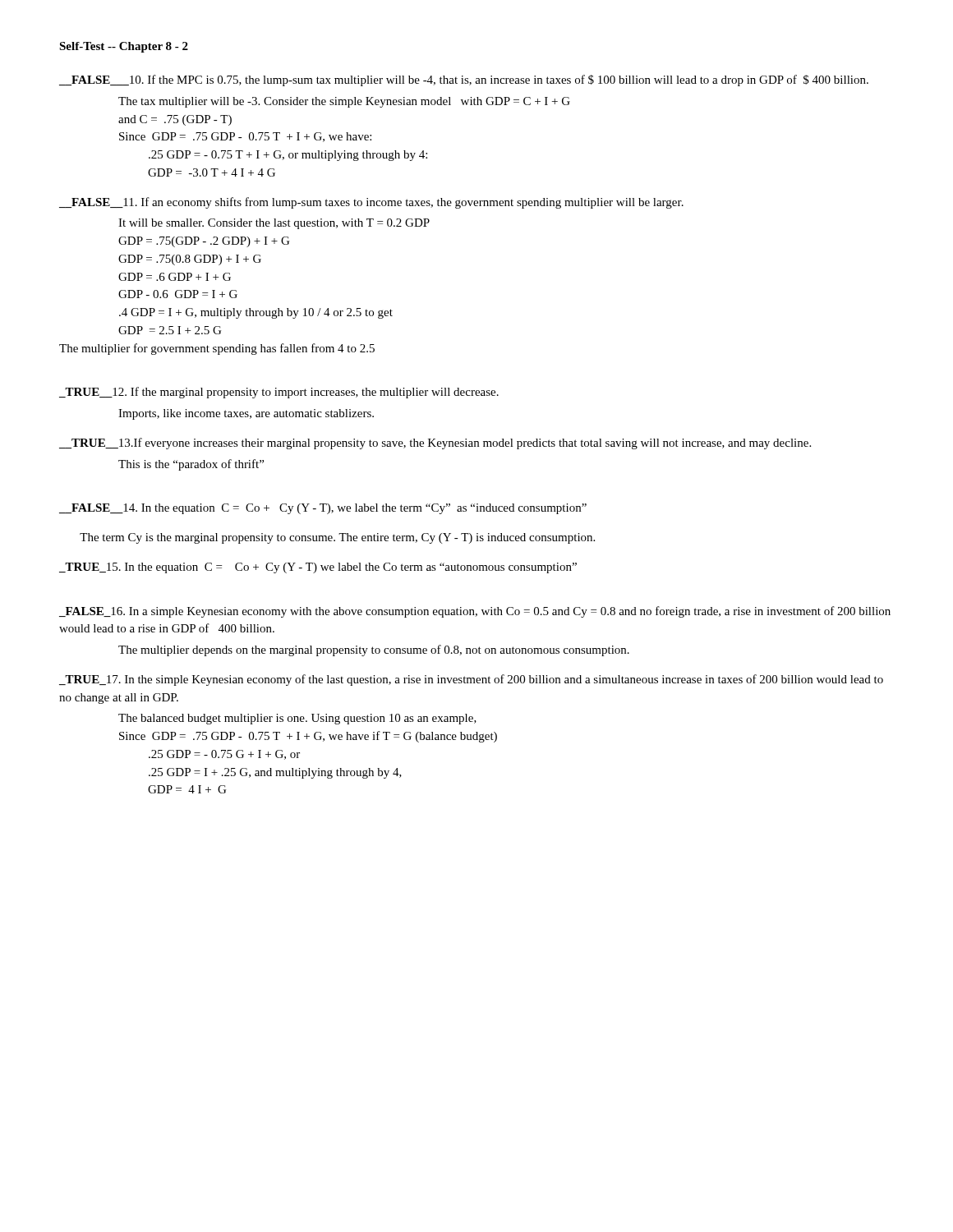The width and height of the screenshot is (953, 1232).
Task: Find the block on this page that starts "_TRUE_15. In the equation C = Co +"
Action: [x=476, y=567]
